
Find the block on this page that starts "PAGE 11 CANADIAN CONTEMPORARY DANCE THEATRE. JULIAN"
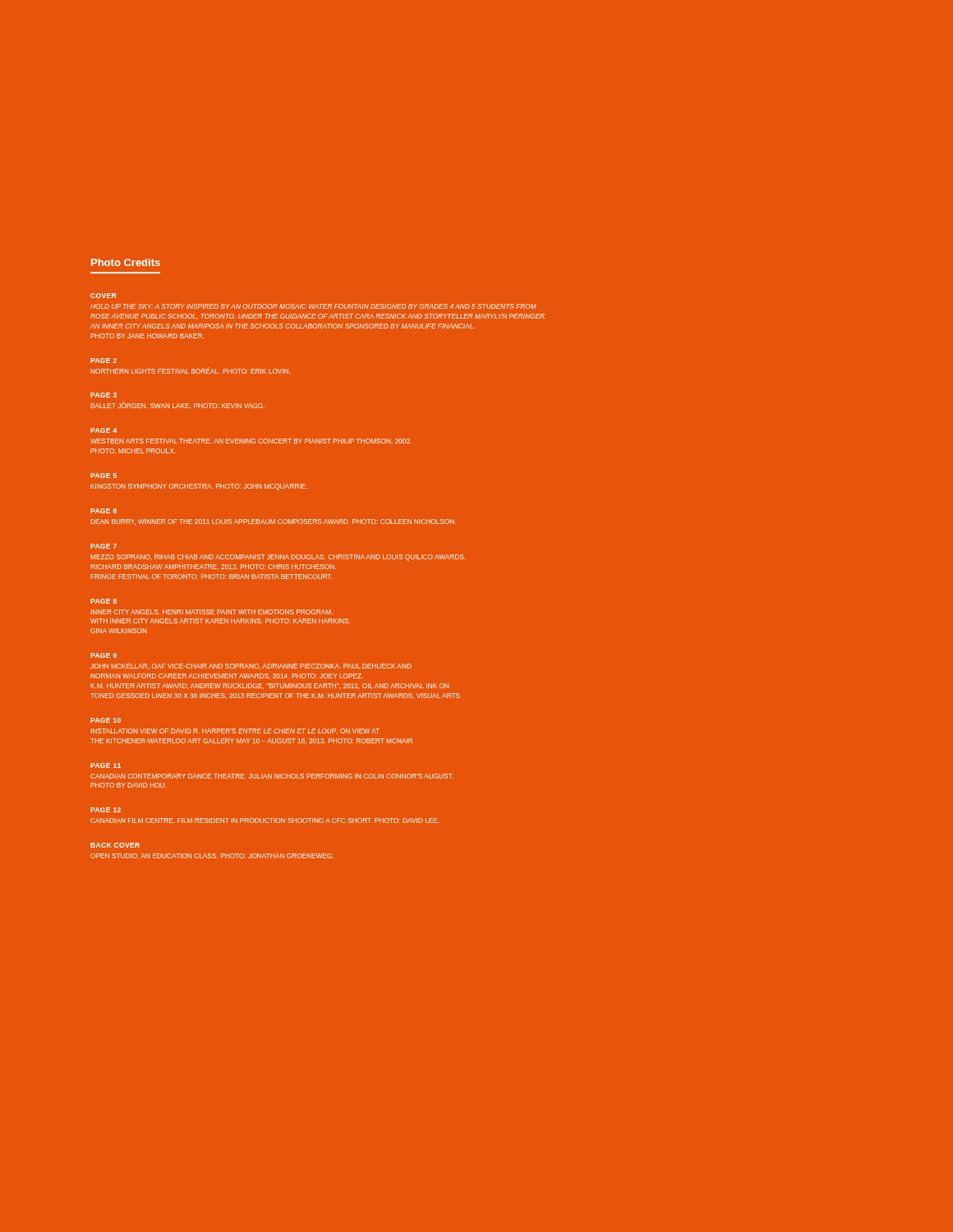click(x=320, y=776)
